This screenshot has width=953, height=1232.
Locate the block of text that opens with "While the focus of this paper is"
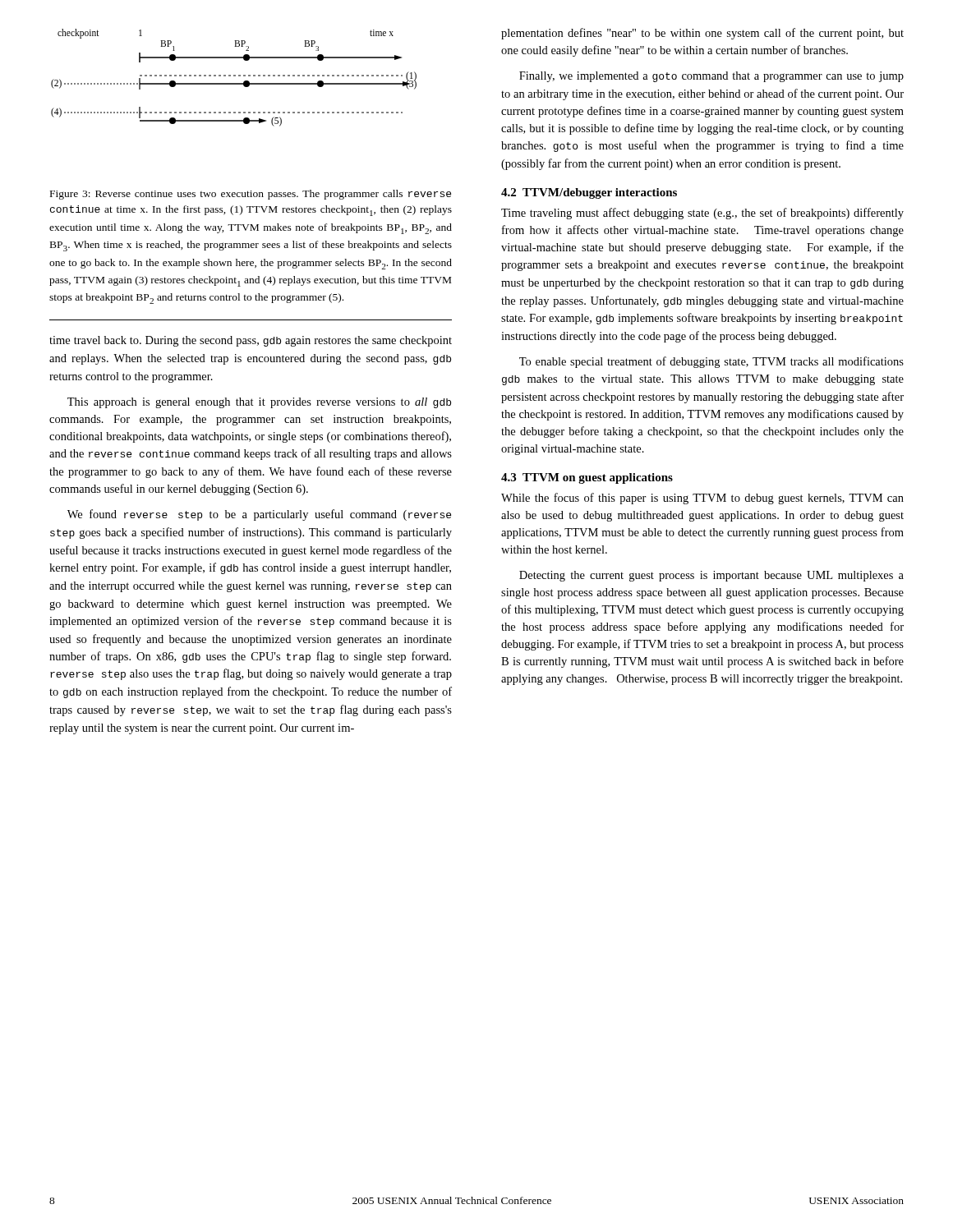(702, 589)
